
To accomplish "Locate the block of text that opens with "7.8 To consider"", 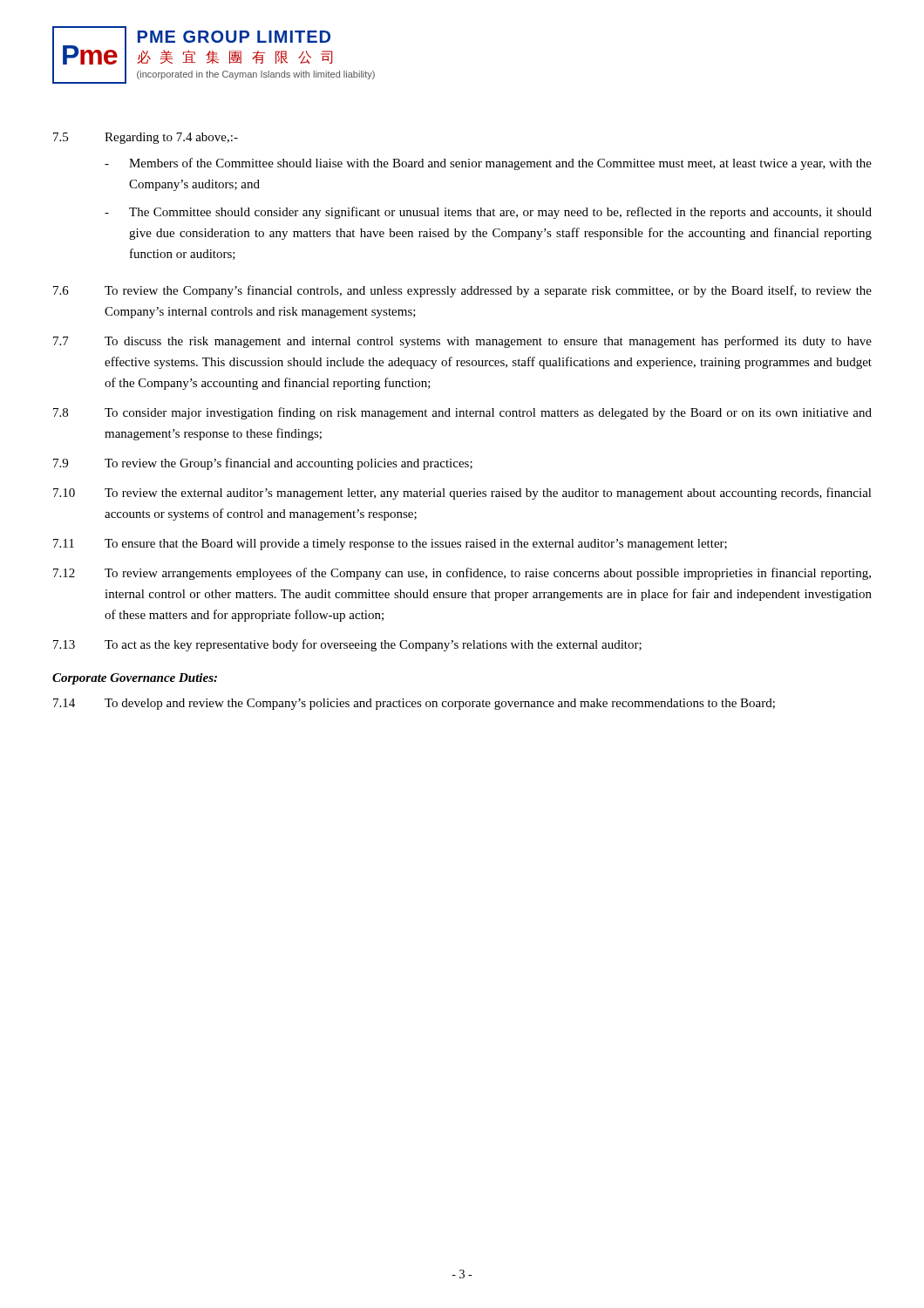I will (x=462, y=423).
